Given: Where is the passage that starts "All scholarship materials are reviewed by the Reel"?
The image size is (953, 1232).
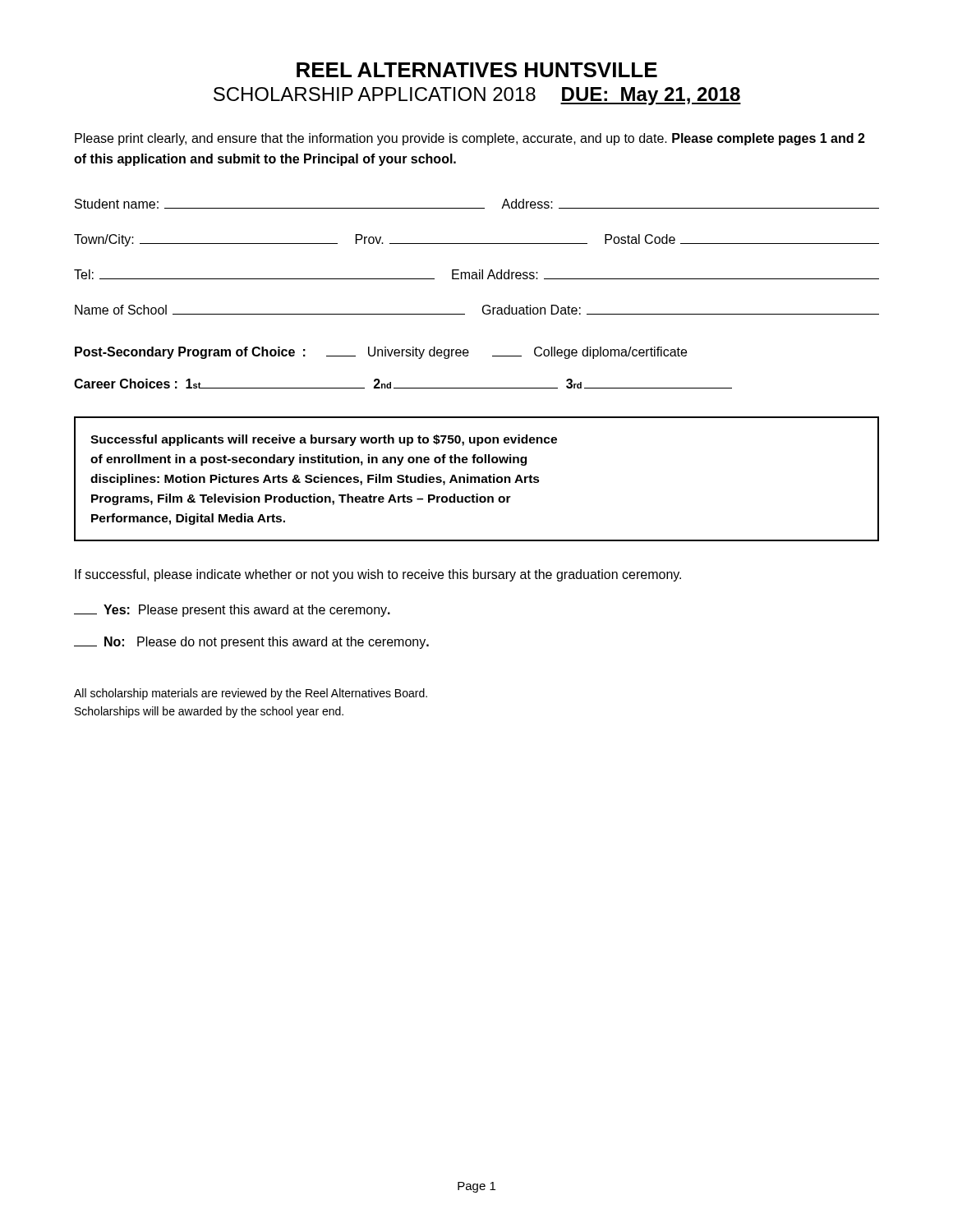Looking at the screenshot, I should (251, 702).
